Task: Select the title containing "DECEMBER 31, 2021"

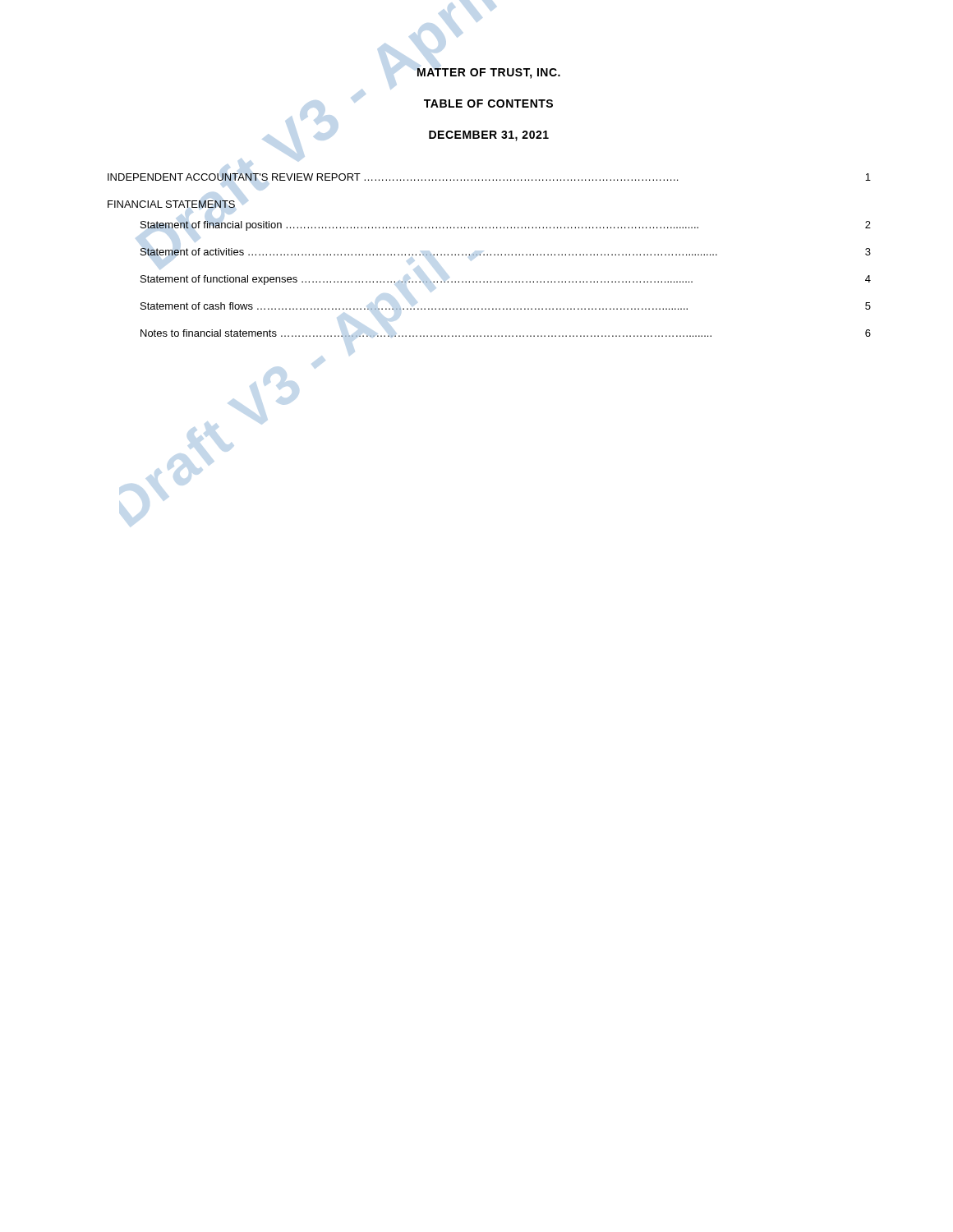Action: click(489, 135)
